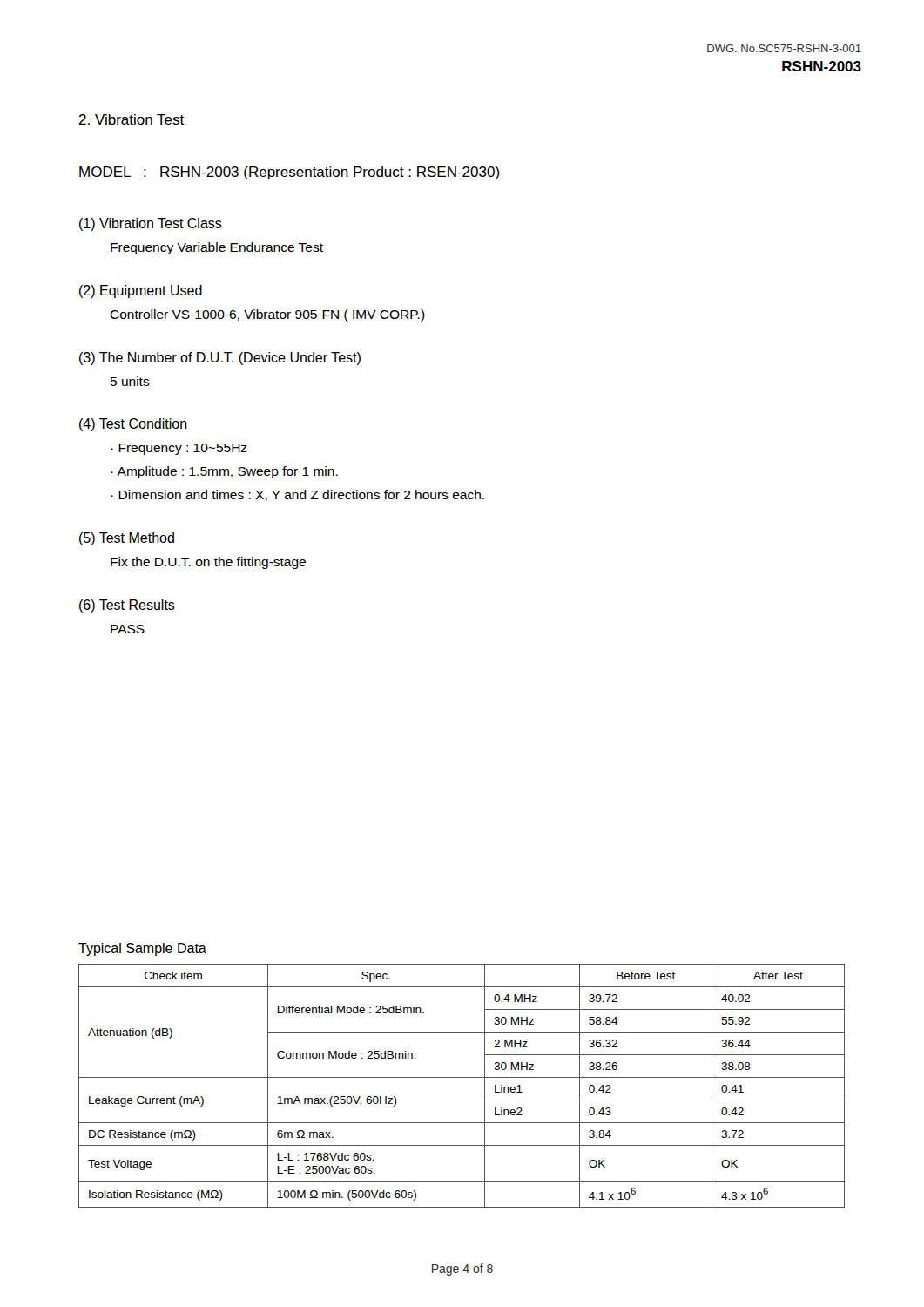This screenshot has height=1307, width=924.
Task: Click on the block starting "MODEL : RSHN-2003 (Representation Product :"
Action: coord(289,172)
